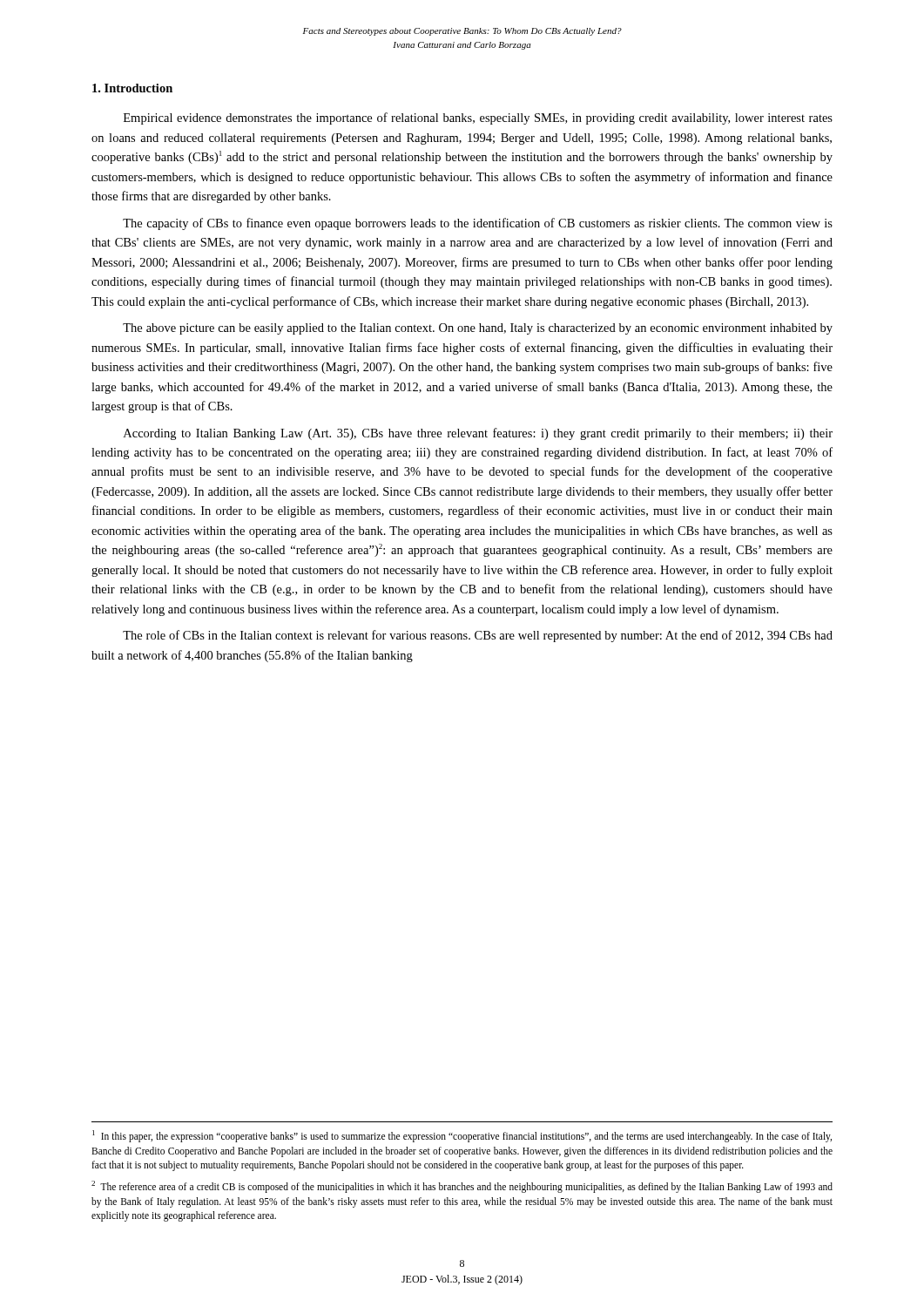The height and width of the screenshot is (1307, 924).
Task: Locate the passage starting "The capacity of CBs to"
Action: click(x=462, y=262)
